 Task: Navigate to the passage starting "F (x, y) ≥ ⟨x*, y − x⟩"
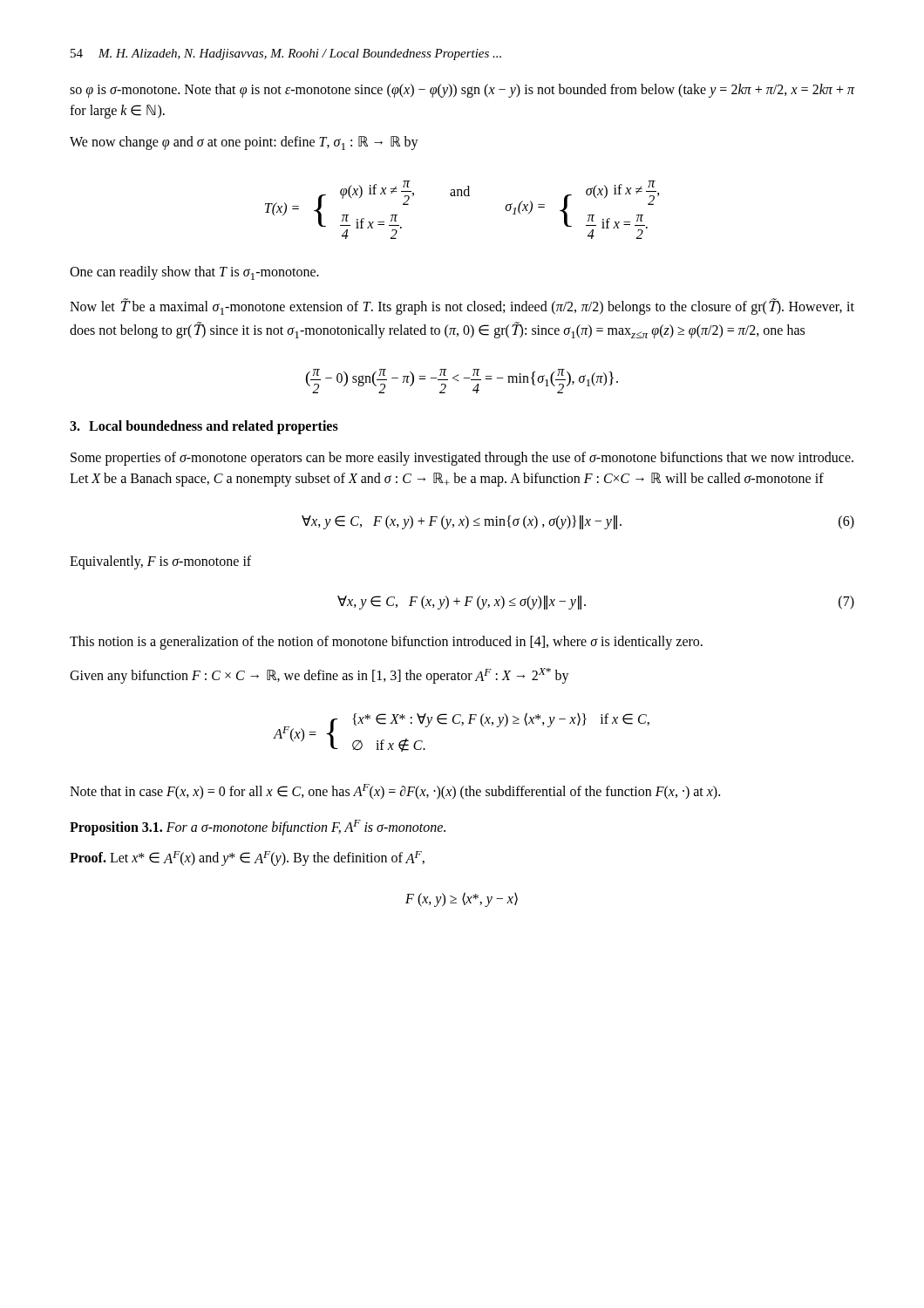(462, 899)
